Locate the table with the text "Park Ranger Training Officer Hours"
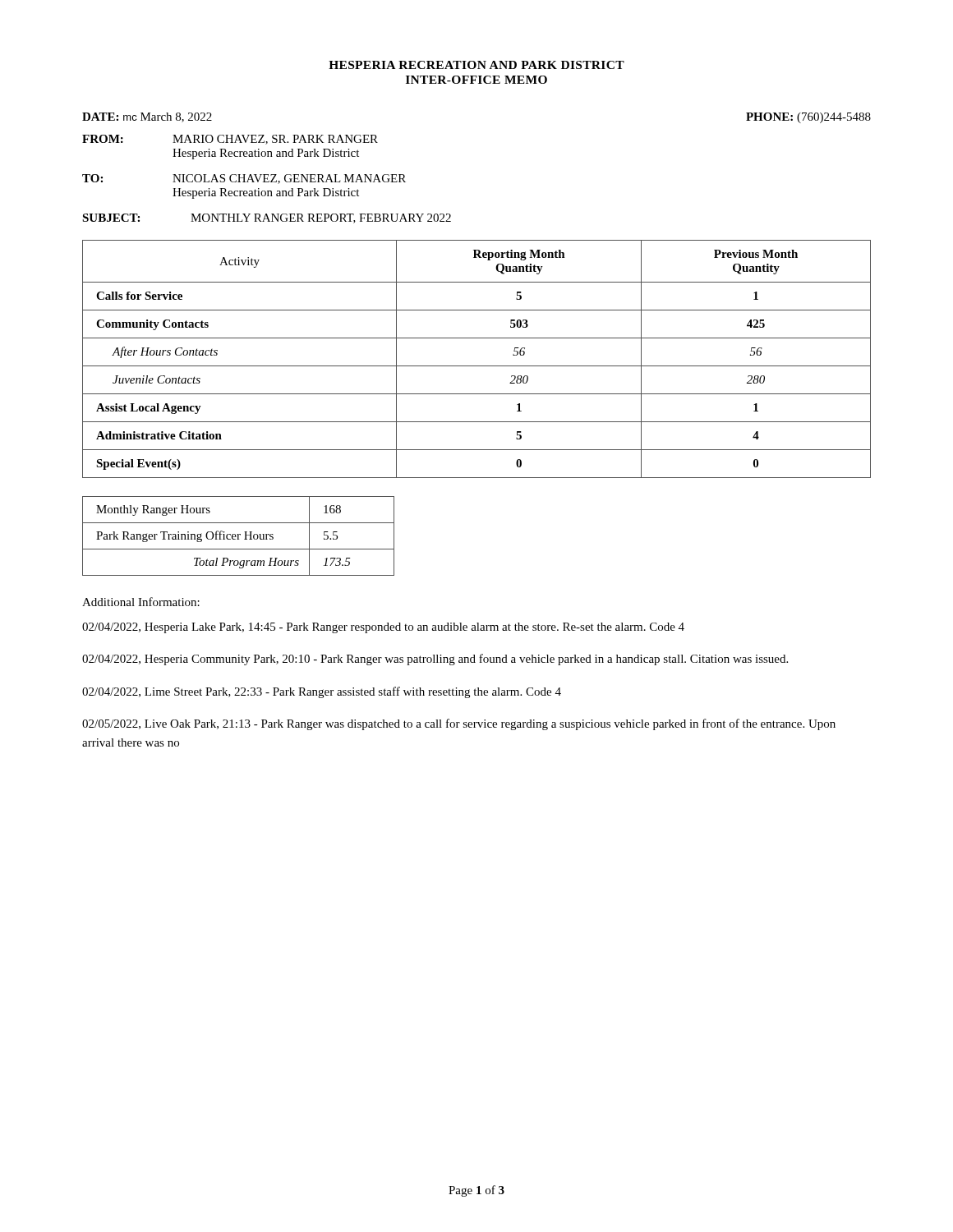953x1232 pixels. [x=476, y=536]
